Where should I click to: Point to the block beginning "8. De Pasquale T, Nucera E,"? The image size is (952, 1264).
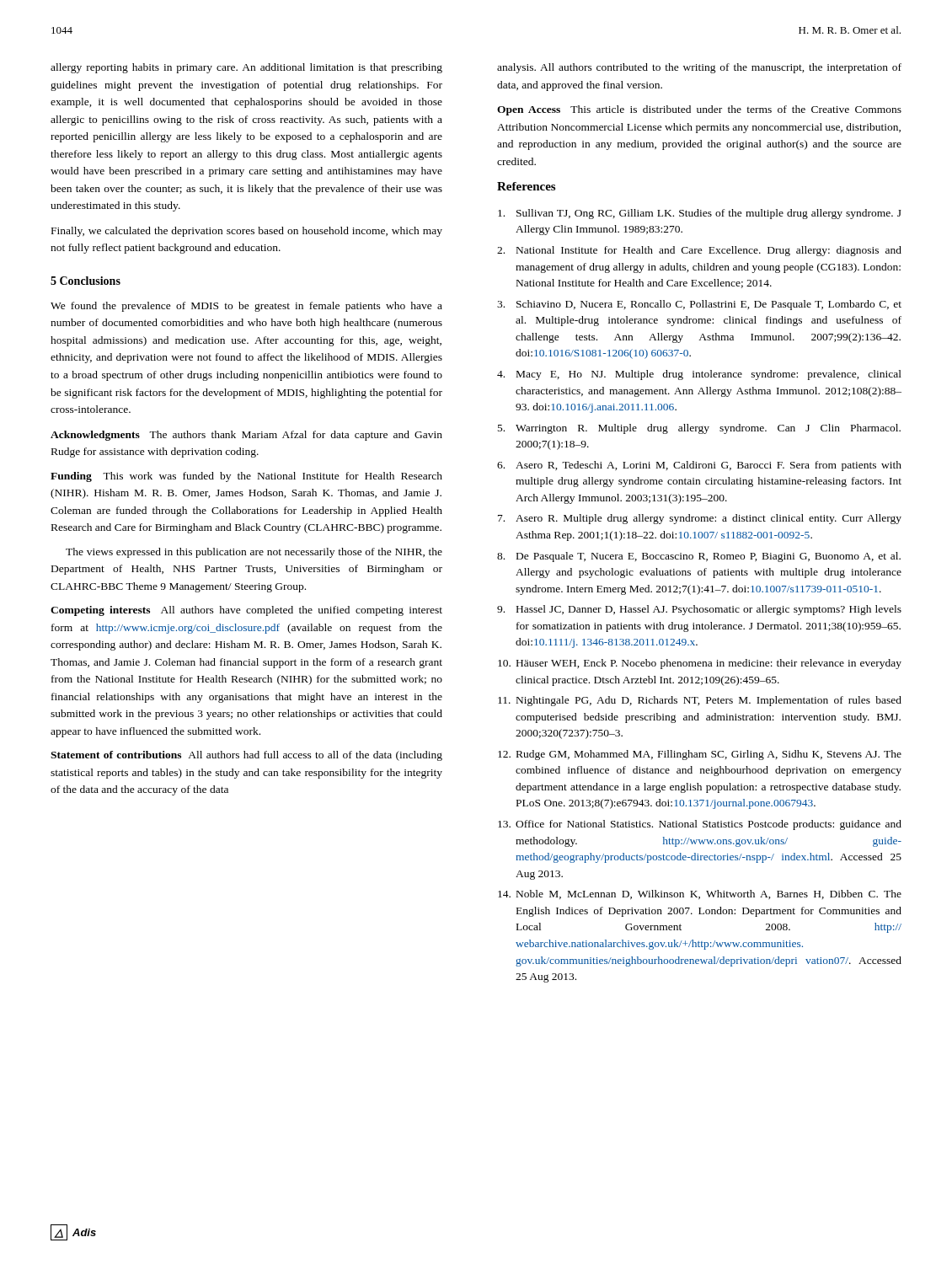699,572
